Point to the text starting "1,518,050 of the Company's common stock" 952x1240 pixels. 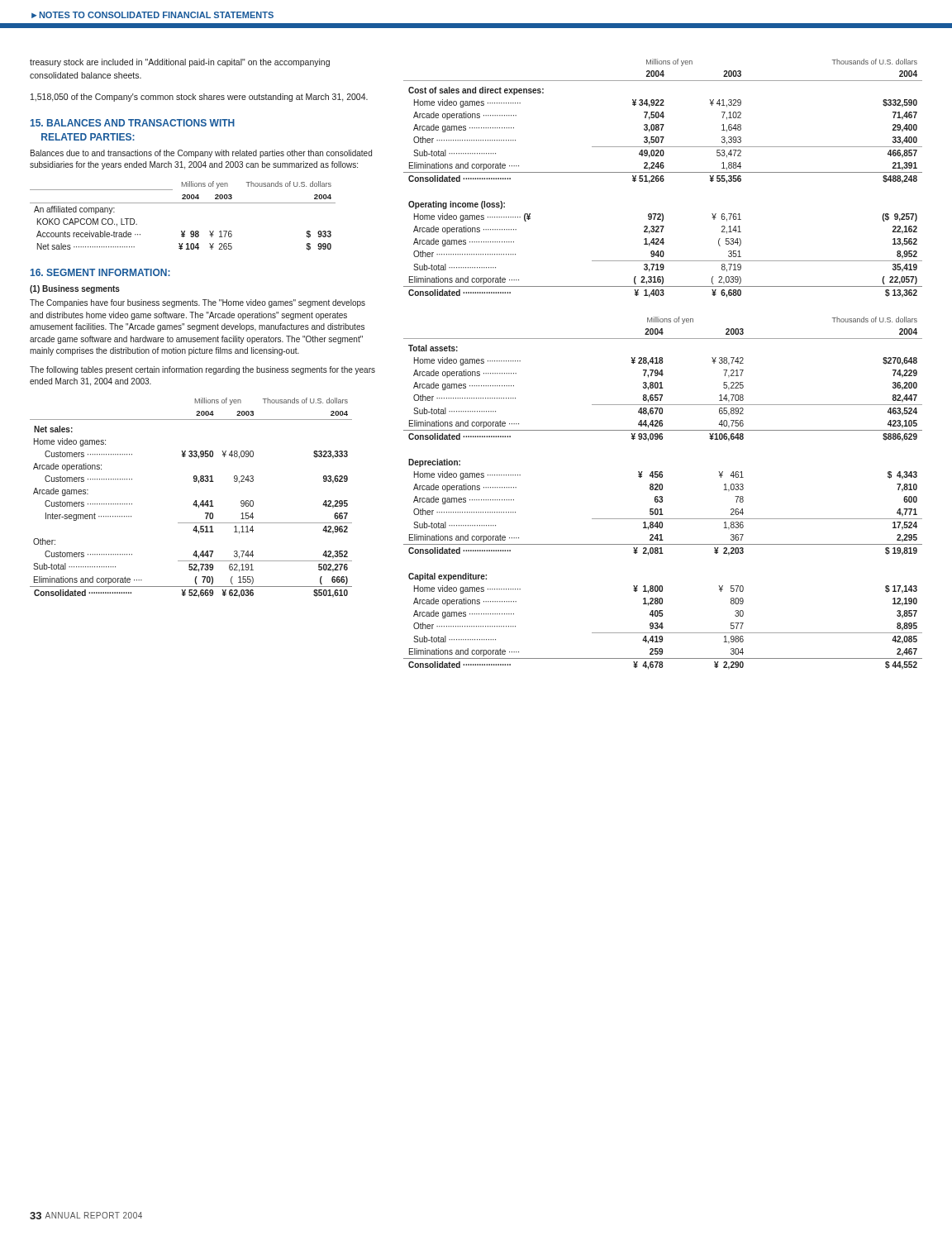pos(199,96)
